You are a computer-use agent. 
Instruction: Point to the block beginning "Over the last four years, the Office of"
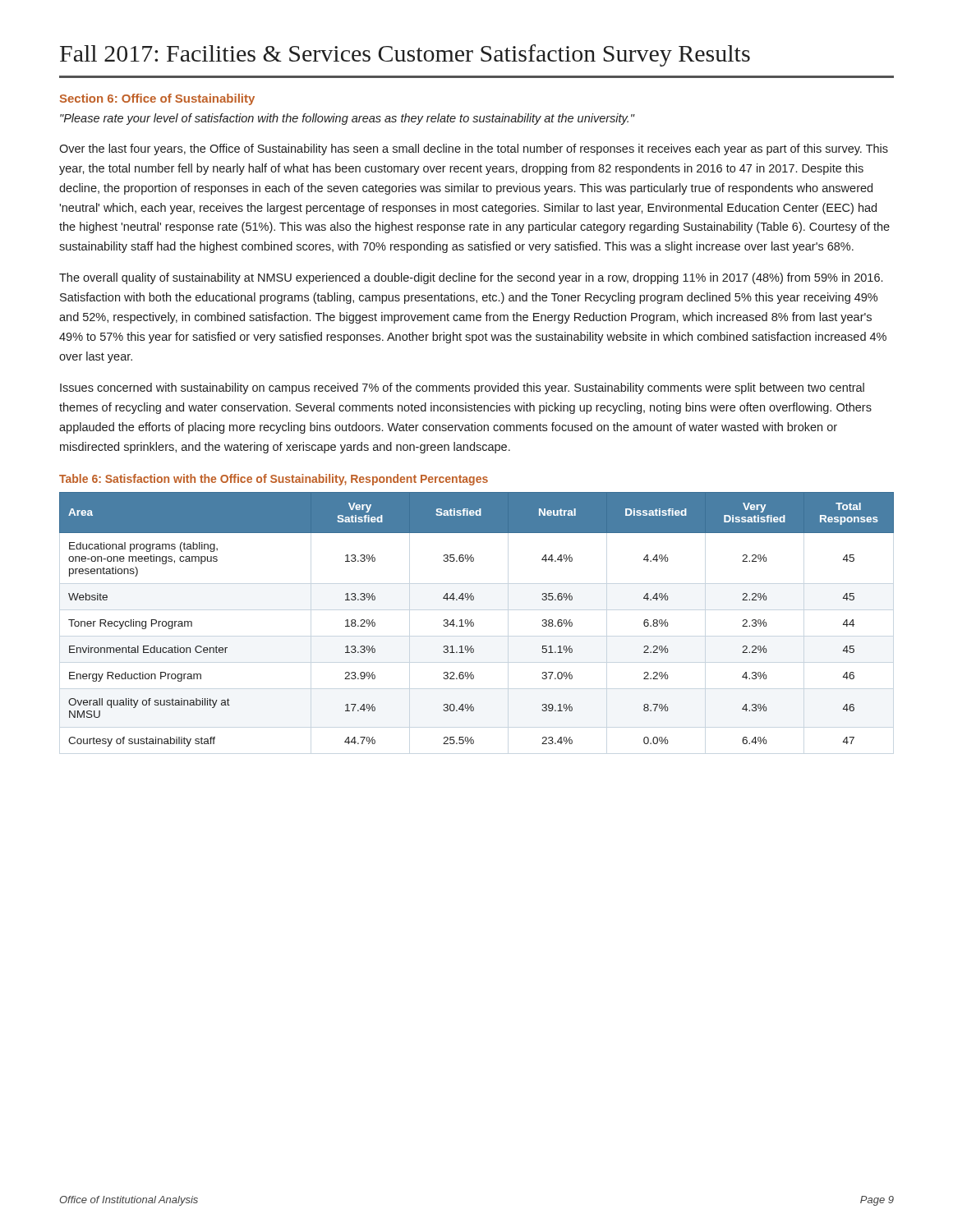(x=475, y=198)
